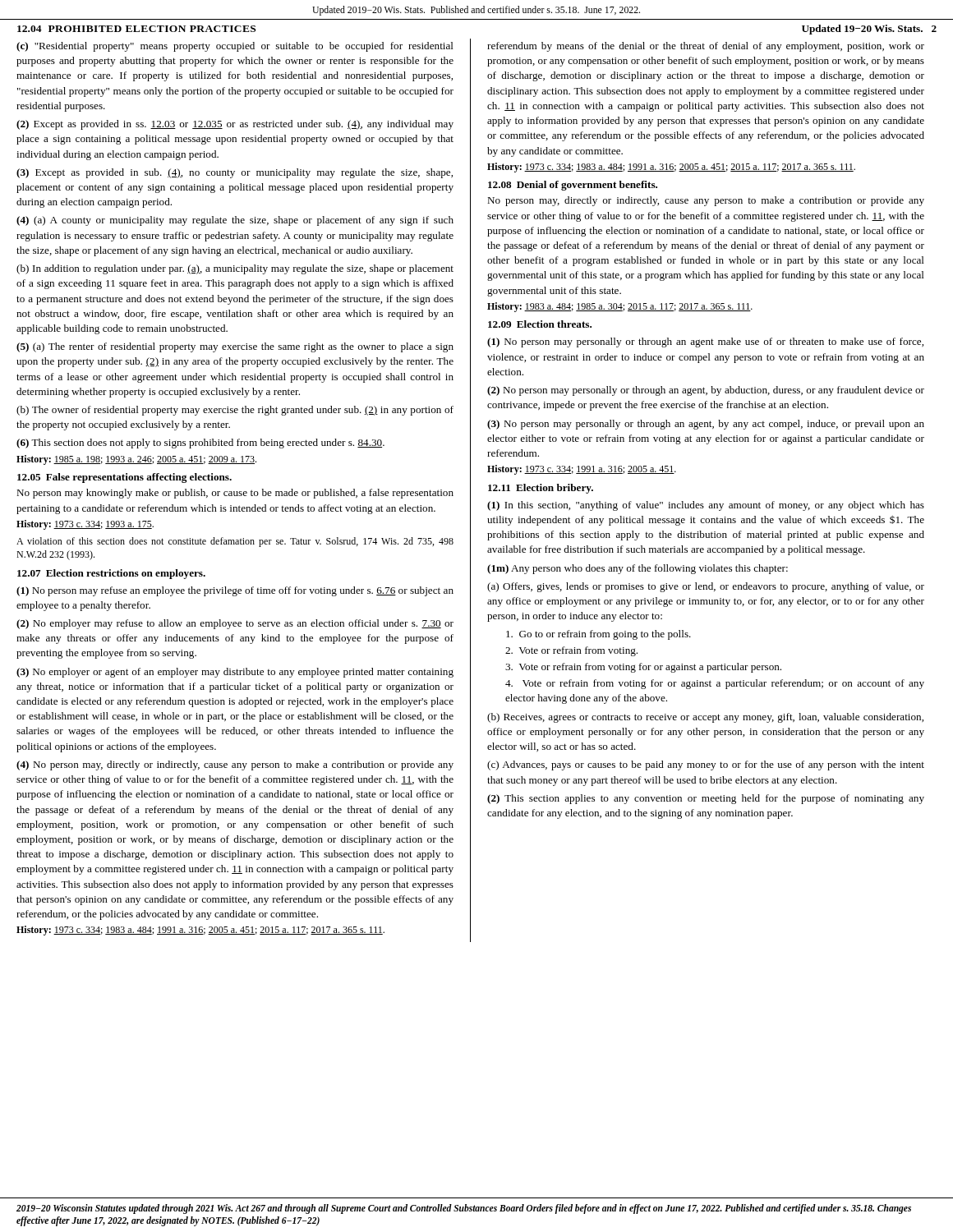Click the passage that begins "(4) (a) A county or municipality"
This screenshot has width=953, height=1232.
[x=235, y=235]
